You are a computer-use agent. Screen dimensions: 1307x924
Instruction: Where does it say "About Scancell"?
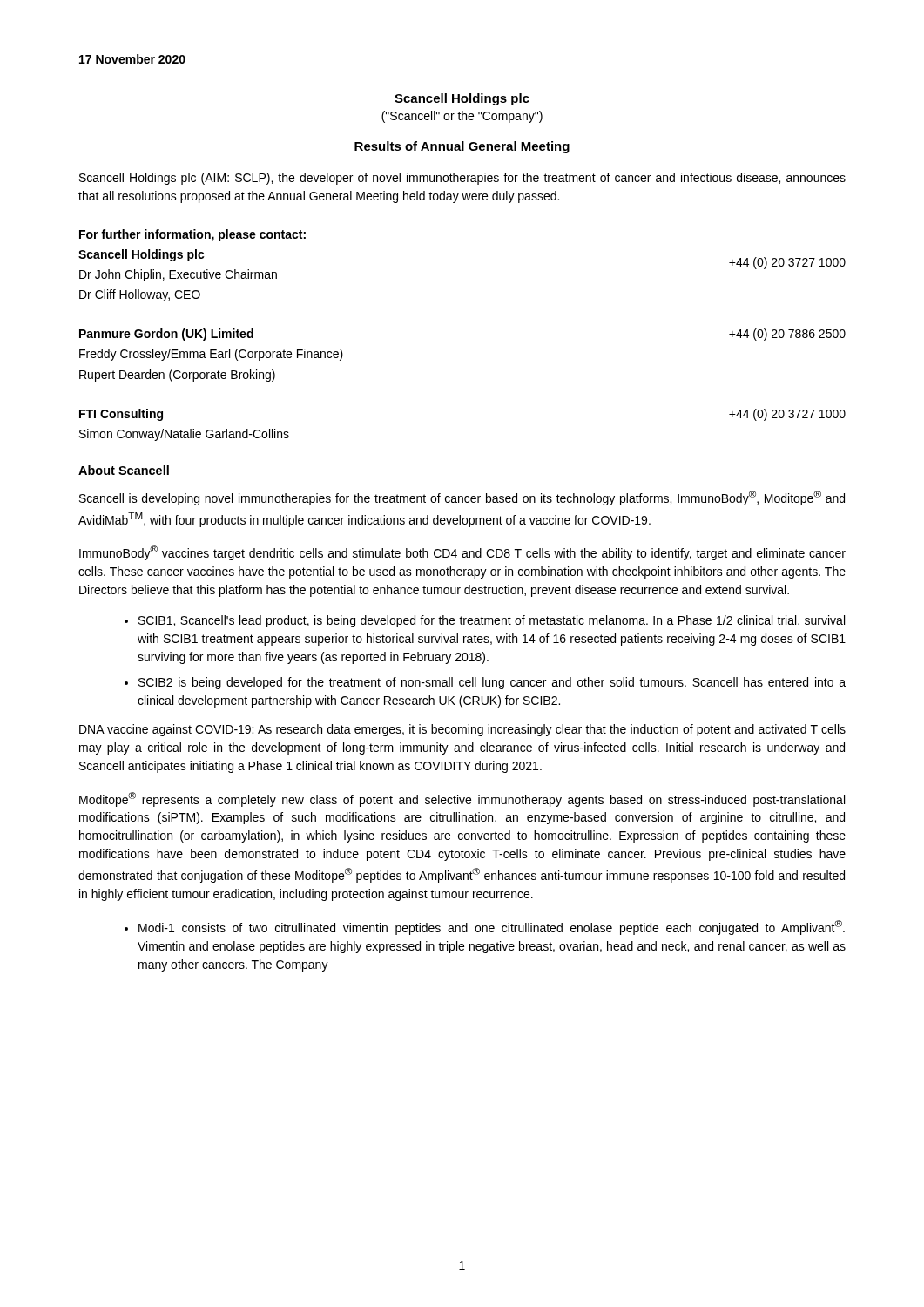tap(124, 470)
